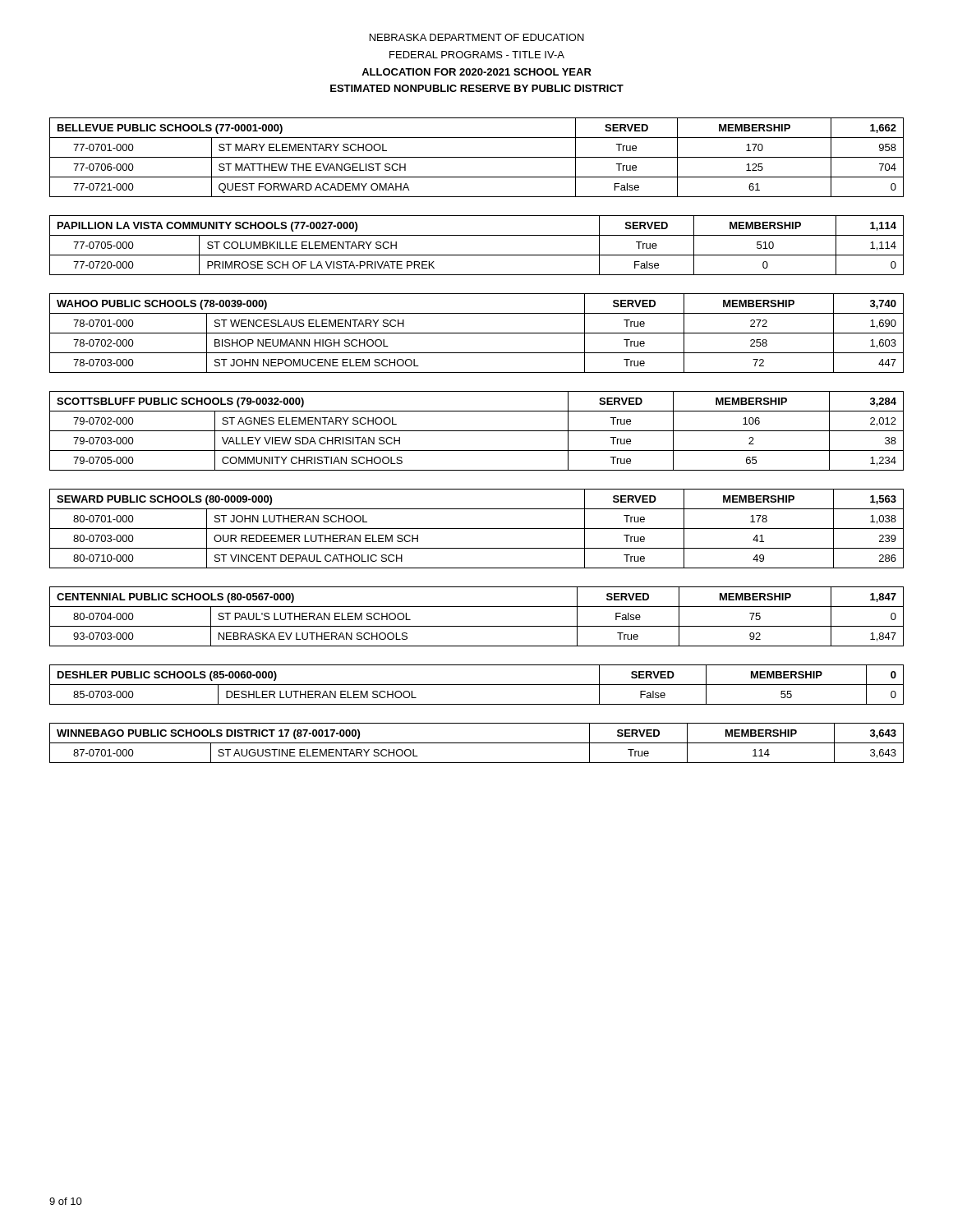953x1232 pixels.
Task: Select the table that reads "NEBRASKA EV LUTHERAN SCHOOLS"
Action: [x=476, y=617]
